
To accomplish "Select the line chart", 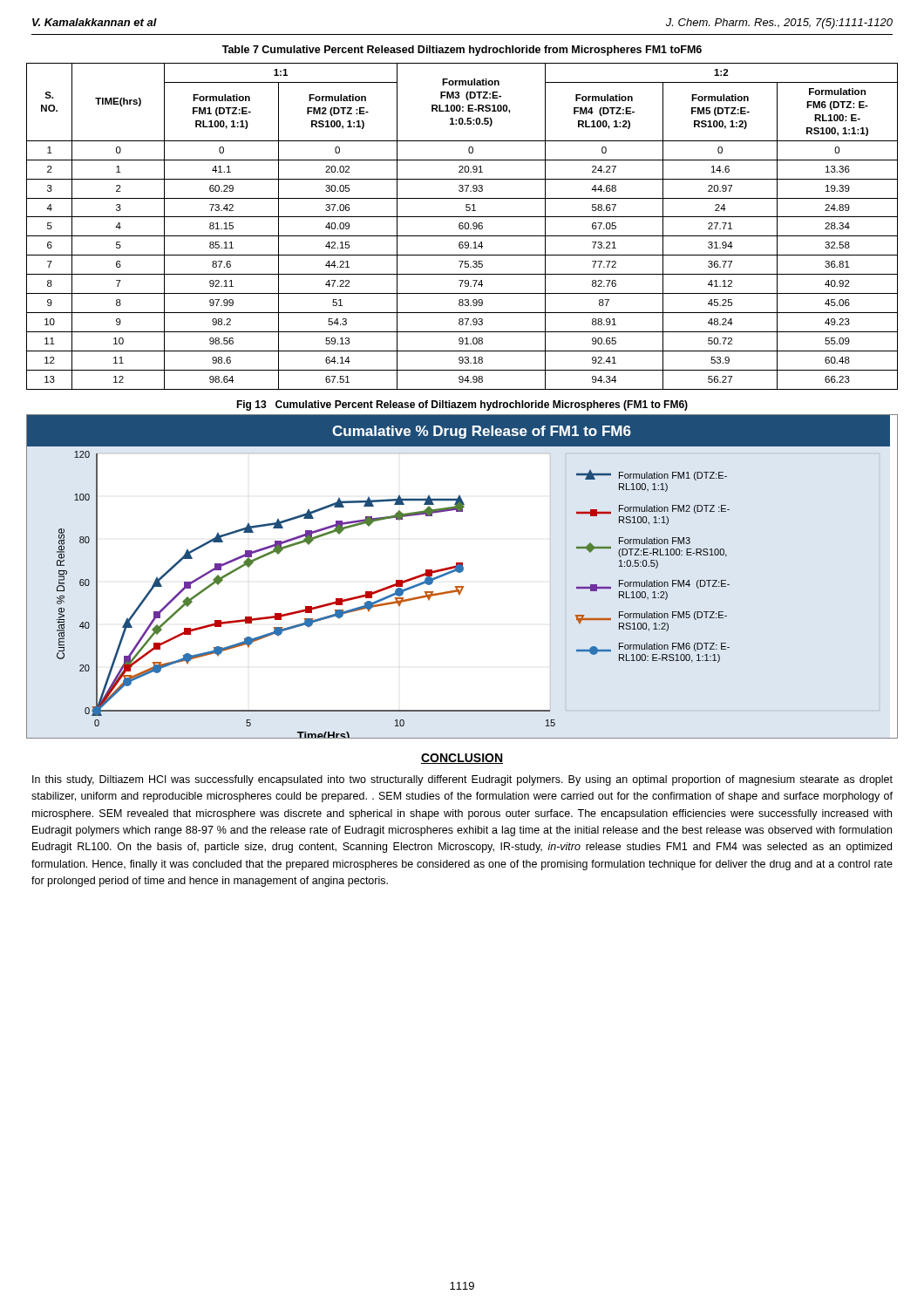I will coord(462,576).
